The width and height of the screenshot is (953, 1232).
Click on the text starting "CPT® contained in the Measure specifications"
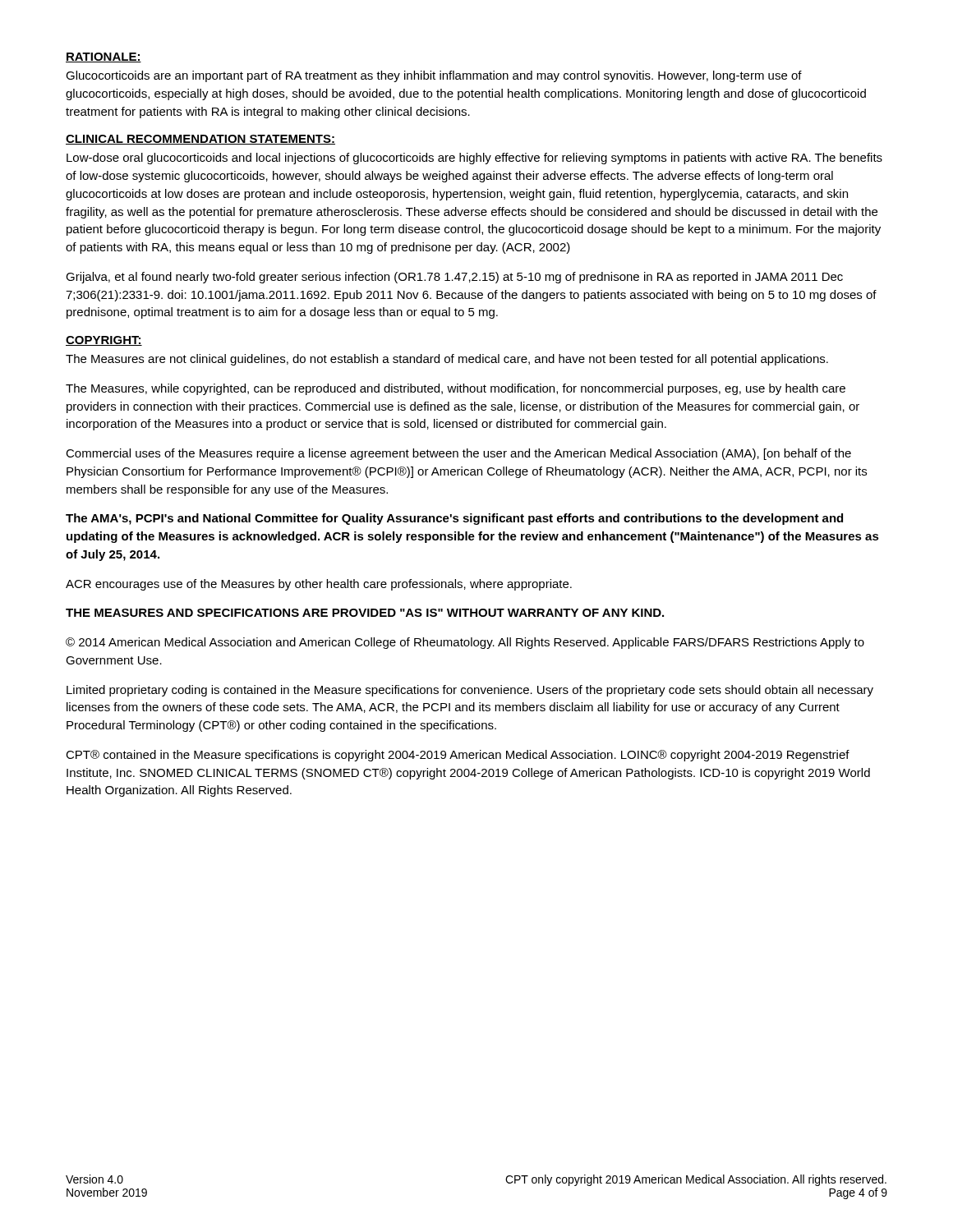click(468, 772)
